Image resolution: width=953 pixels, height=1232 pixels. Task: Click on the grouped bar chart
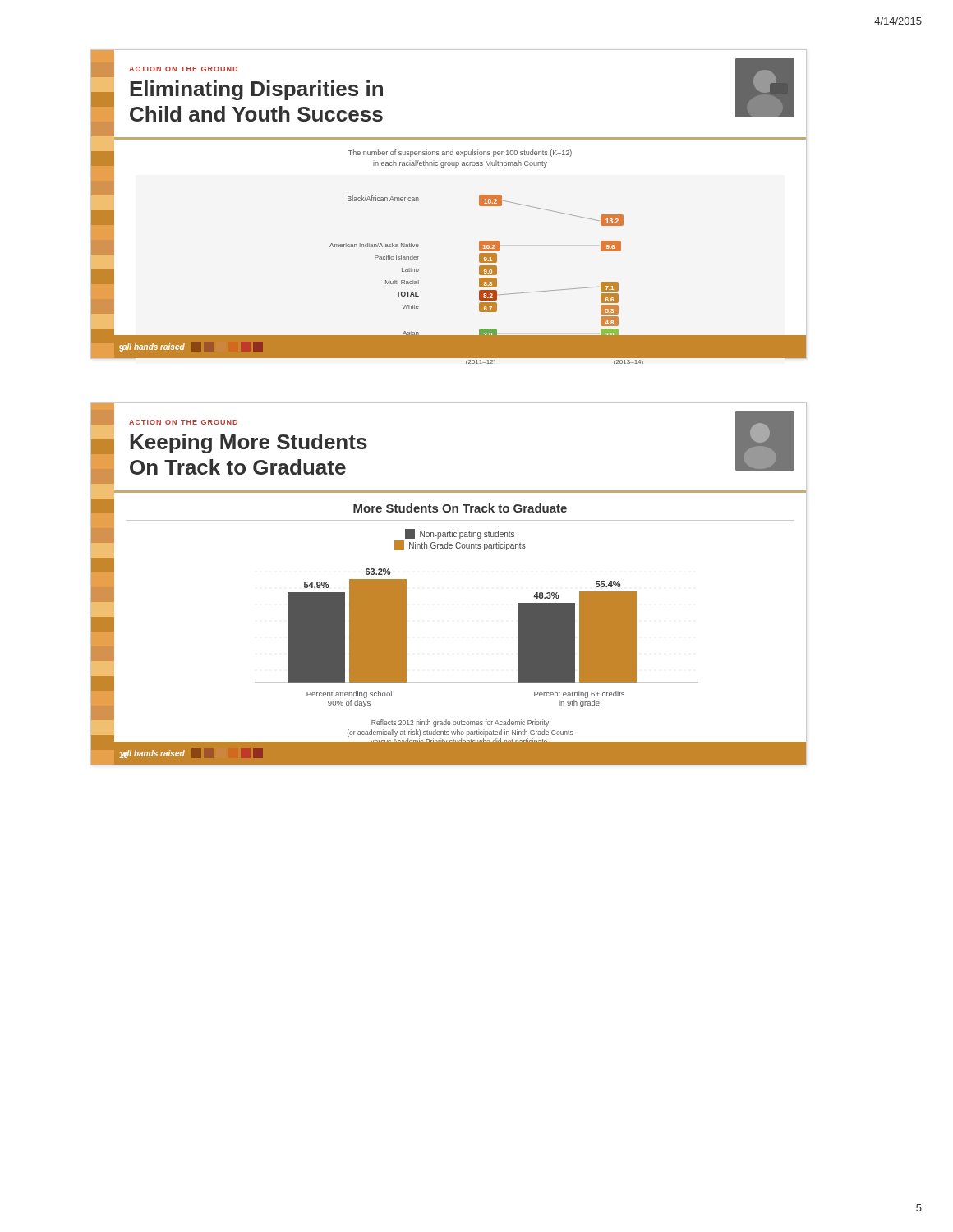(x=449, y=584)
